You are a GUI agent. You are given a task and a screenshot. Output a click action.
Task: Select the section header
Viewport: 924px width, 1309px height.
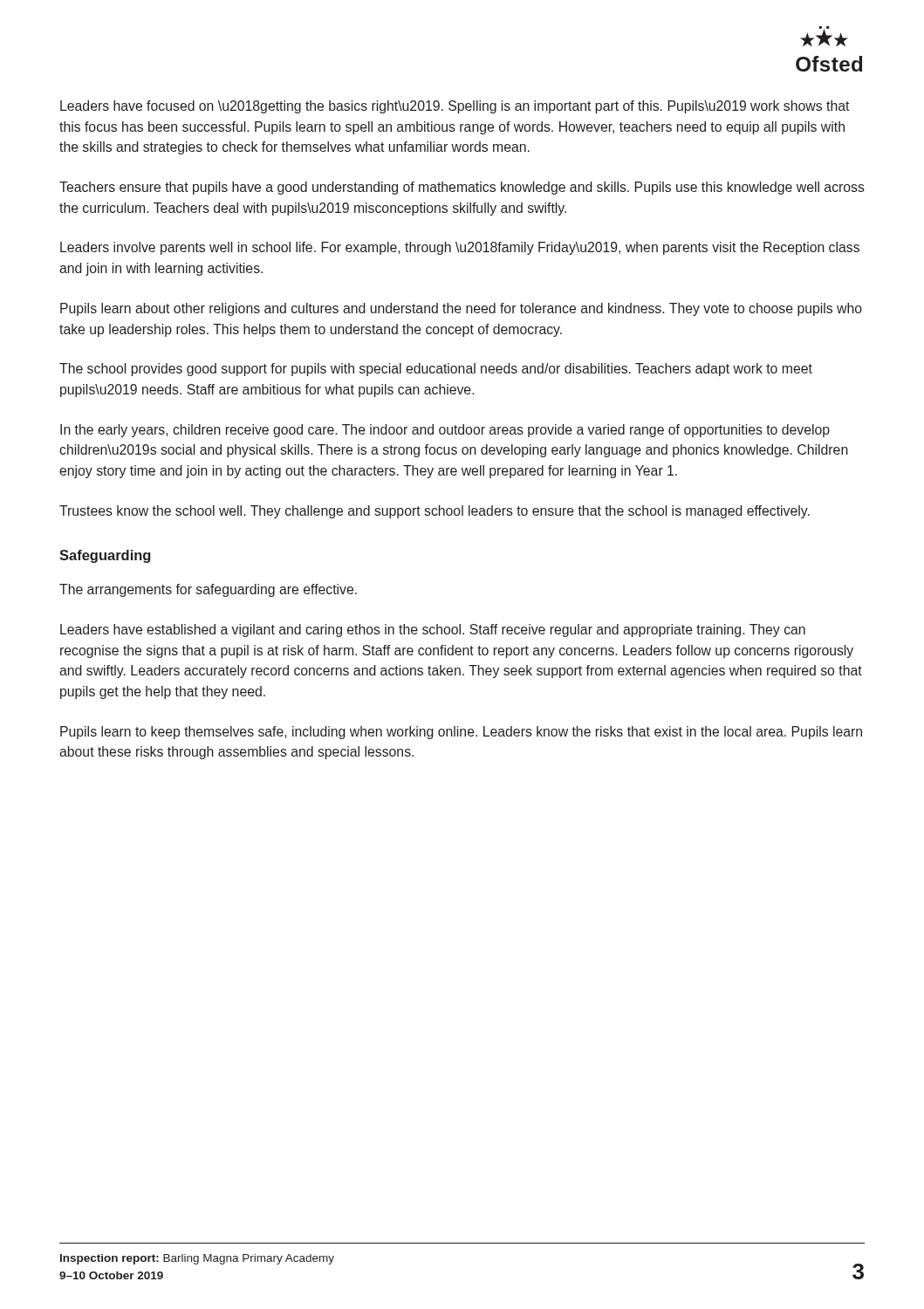tap(105, 555)
